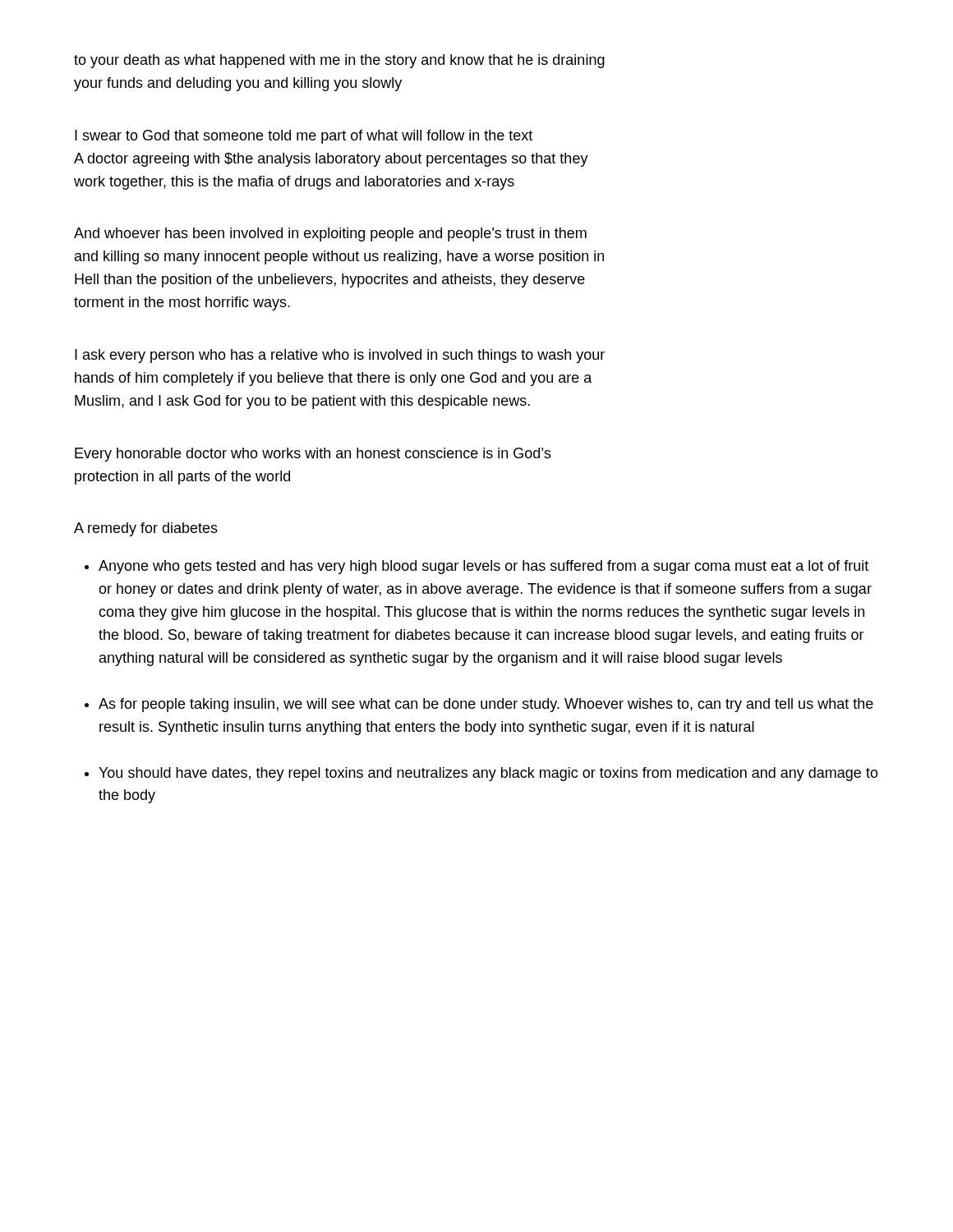Locate the text "A remedy for diabetes"

tap(146, 528)
